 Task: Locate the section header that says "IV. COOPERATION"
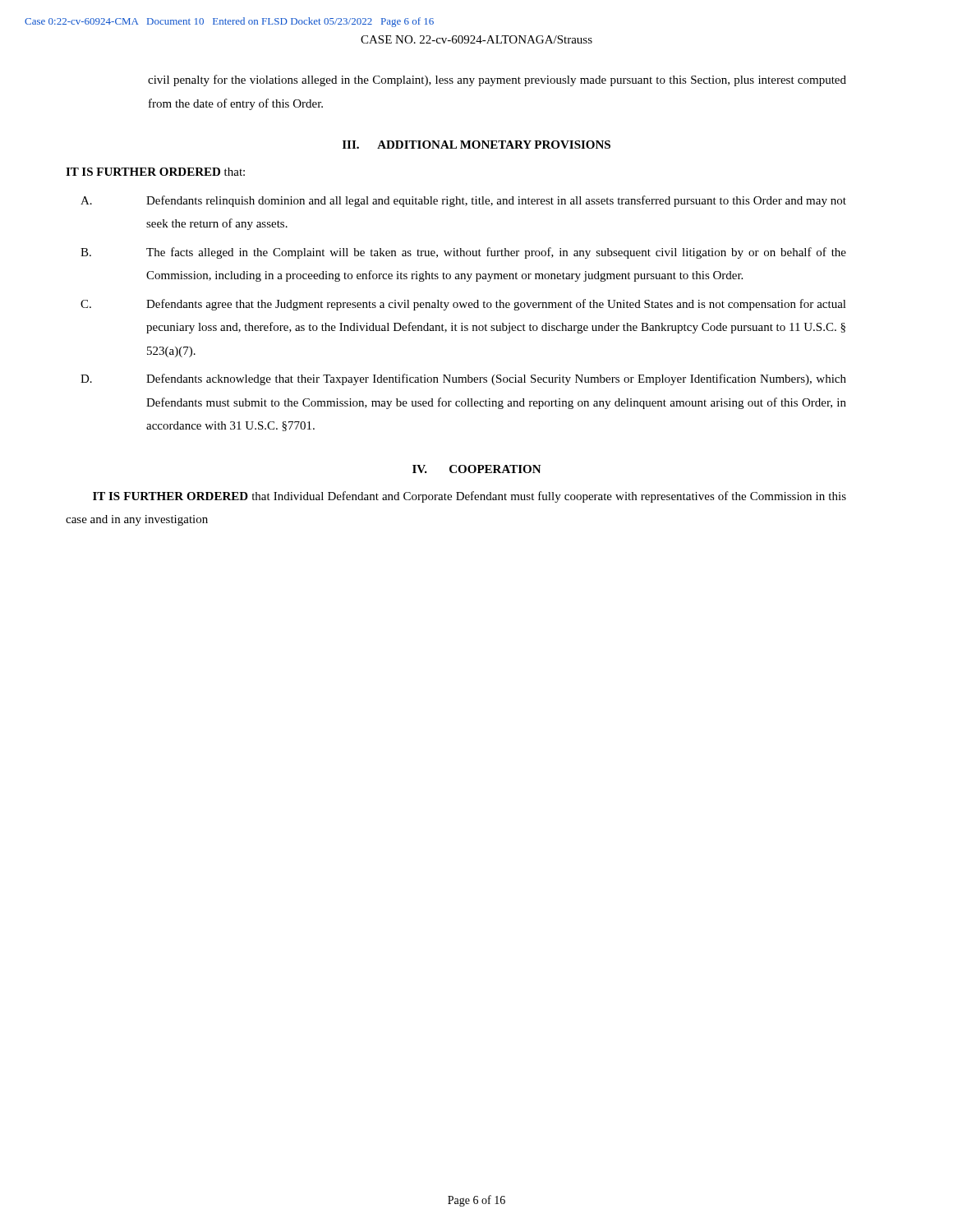[476, 469]
